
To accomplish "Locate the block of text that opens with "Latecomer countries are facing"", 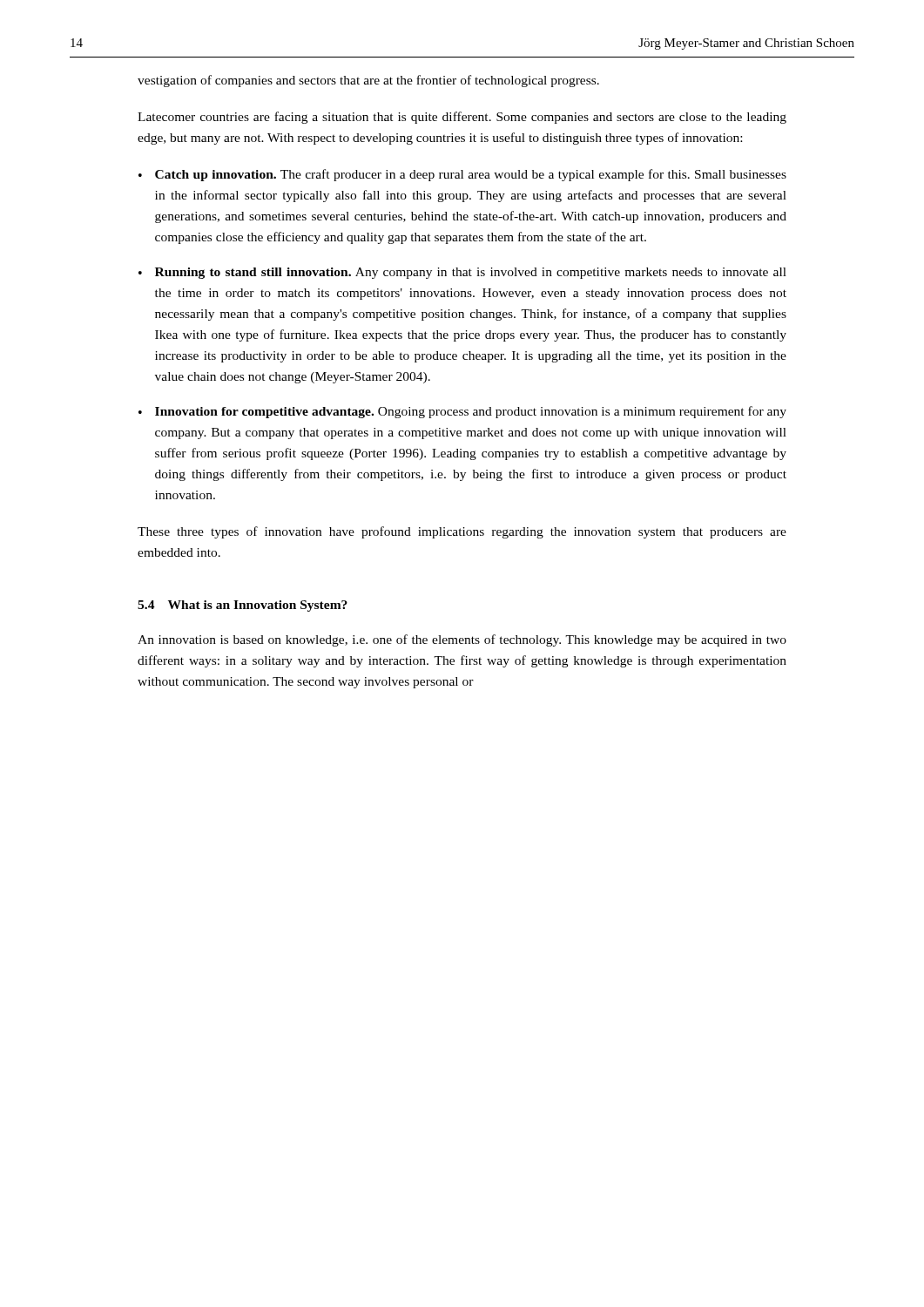I will 462,127.
